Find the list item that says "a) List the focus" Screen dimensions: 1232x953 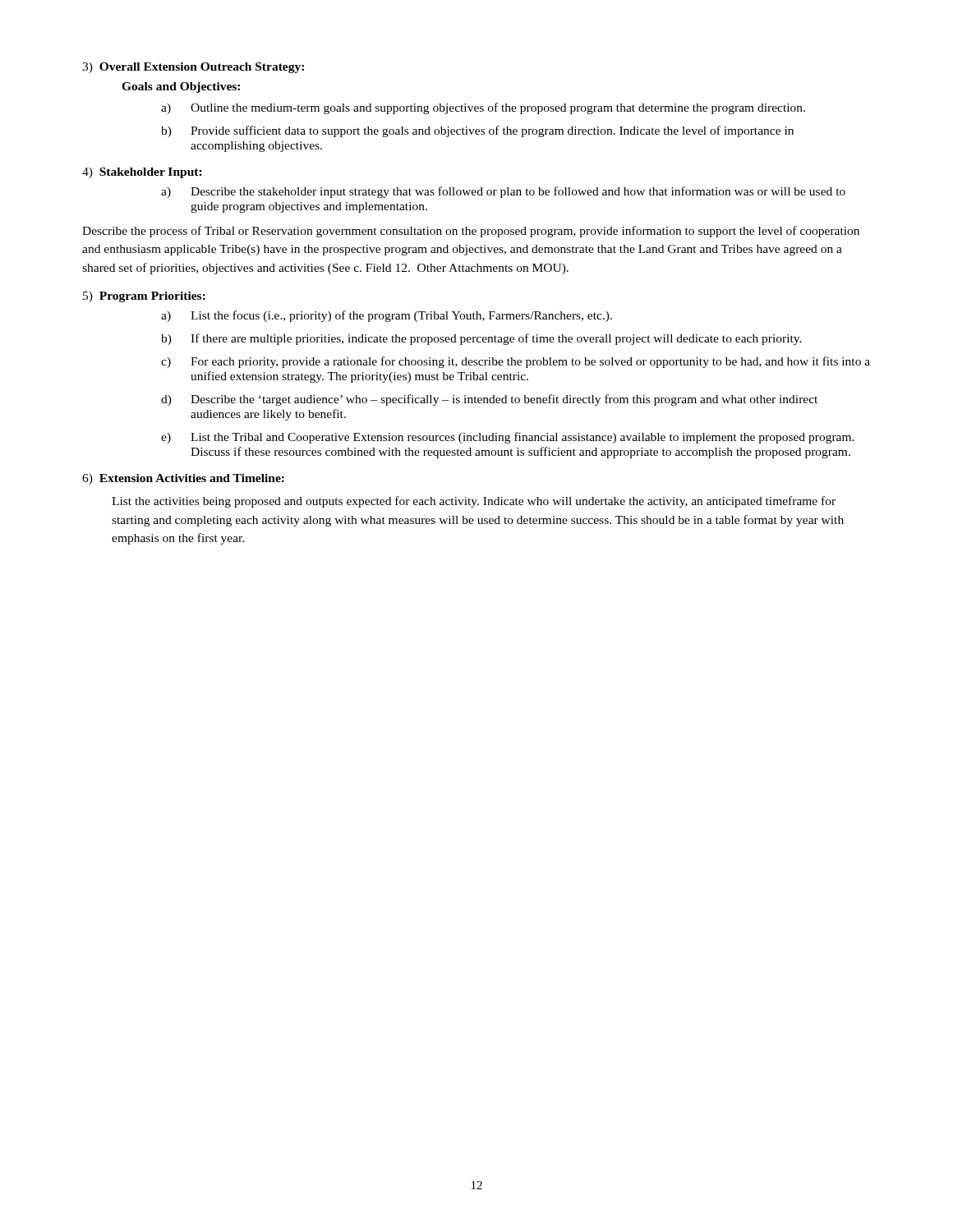click(x=516, y=316)
